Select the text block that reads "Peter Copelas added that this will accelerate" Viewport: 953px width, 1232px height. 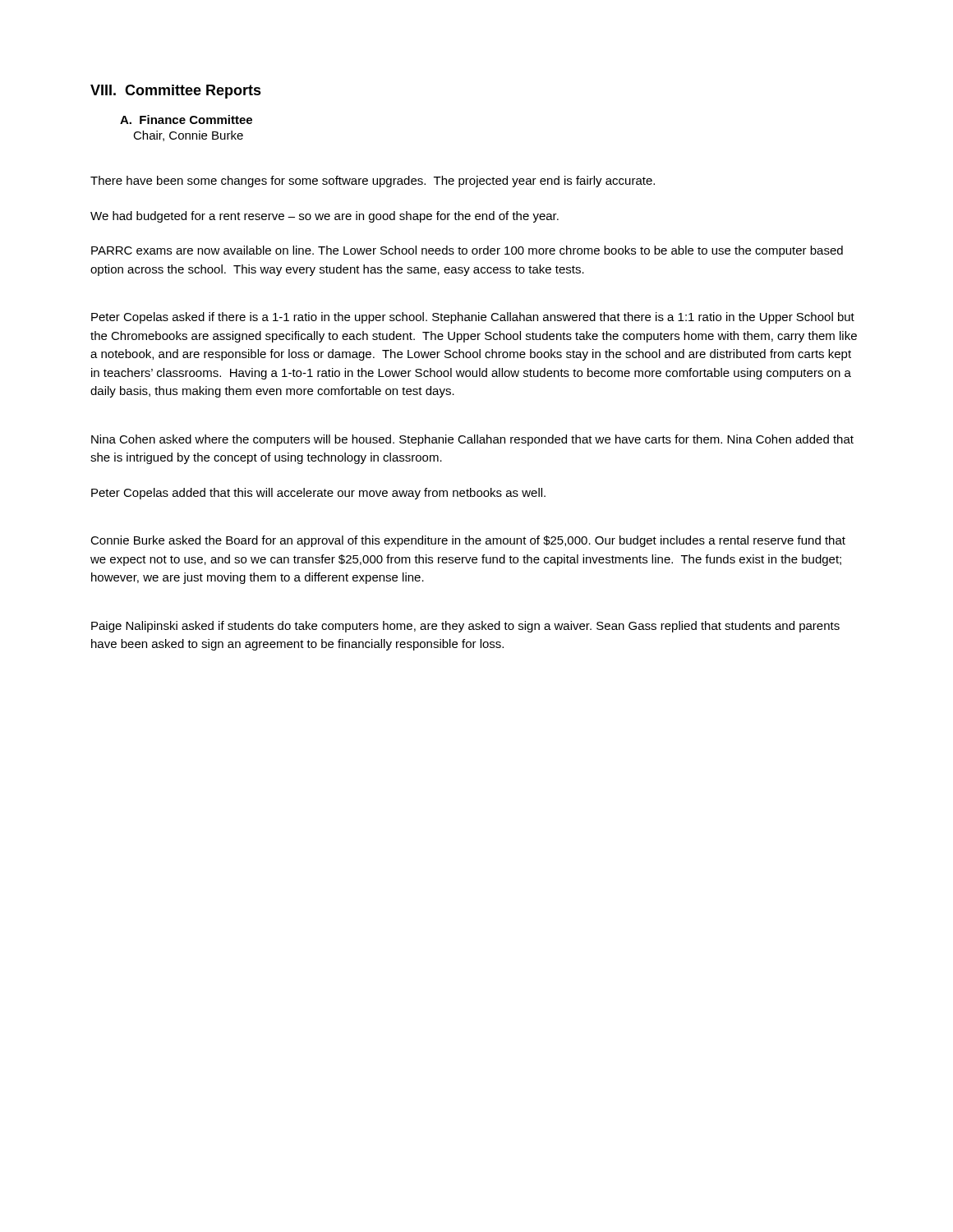point(318,492)
